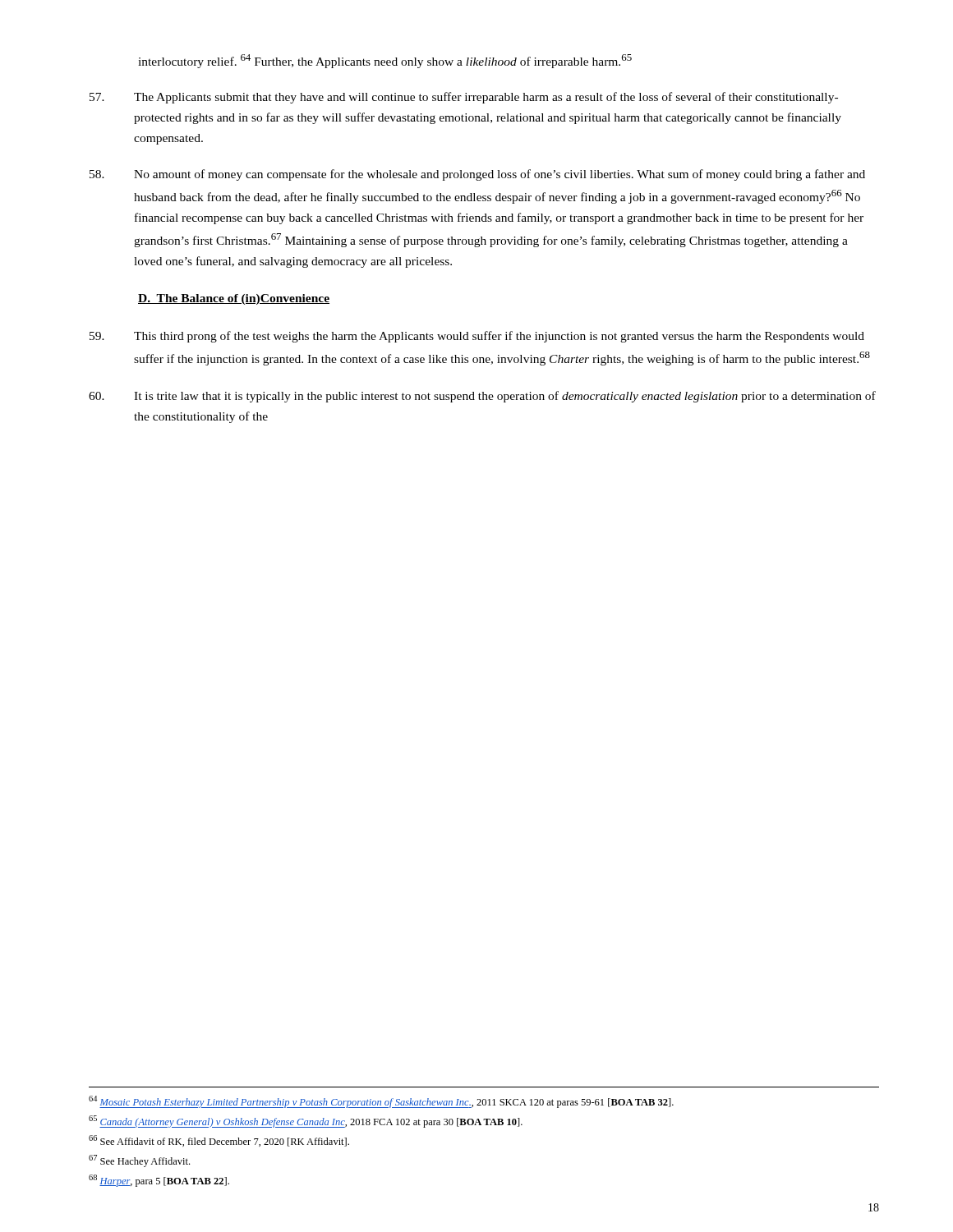Where is the passage that starts "65 Canada (Attorney General)"?
The height and width of the screenshot is (1232, 953).
[306, 1121]
